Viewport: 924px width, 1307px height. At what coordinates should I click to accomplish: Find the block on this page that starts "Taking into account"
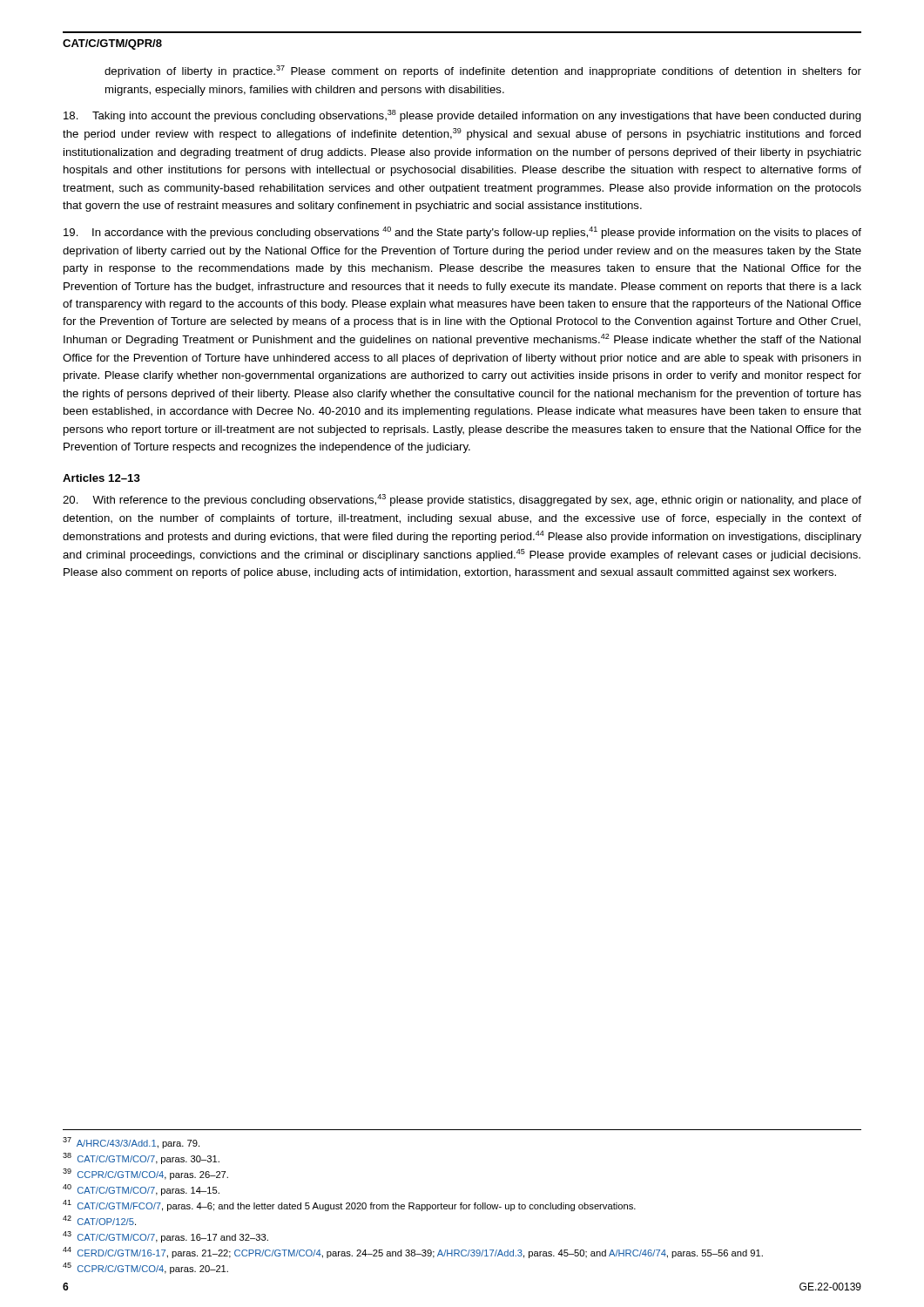(x=462, y=160)
